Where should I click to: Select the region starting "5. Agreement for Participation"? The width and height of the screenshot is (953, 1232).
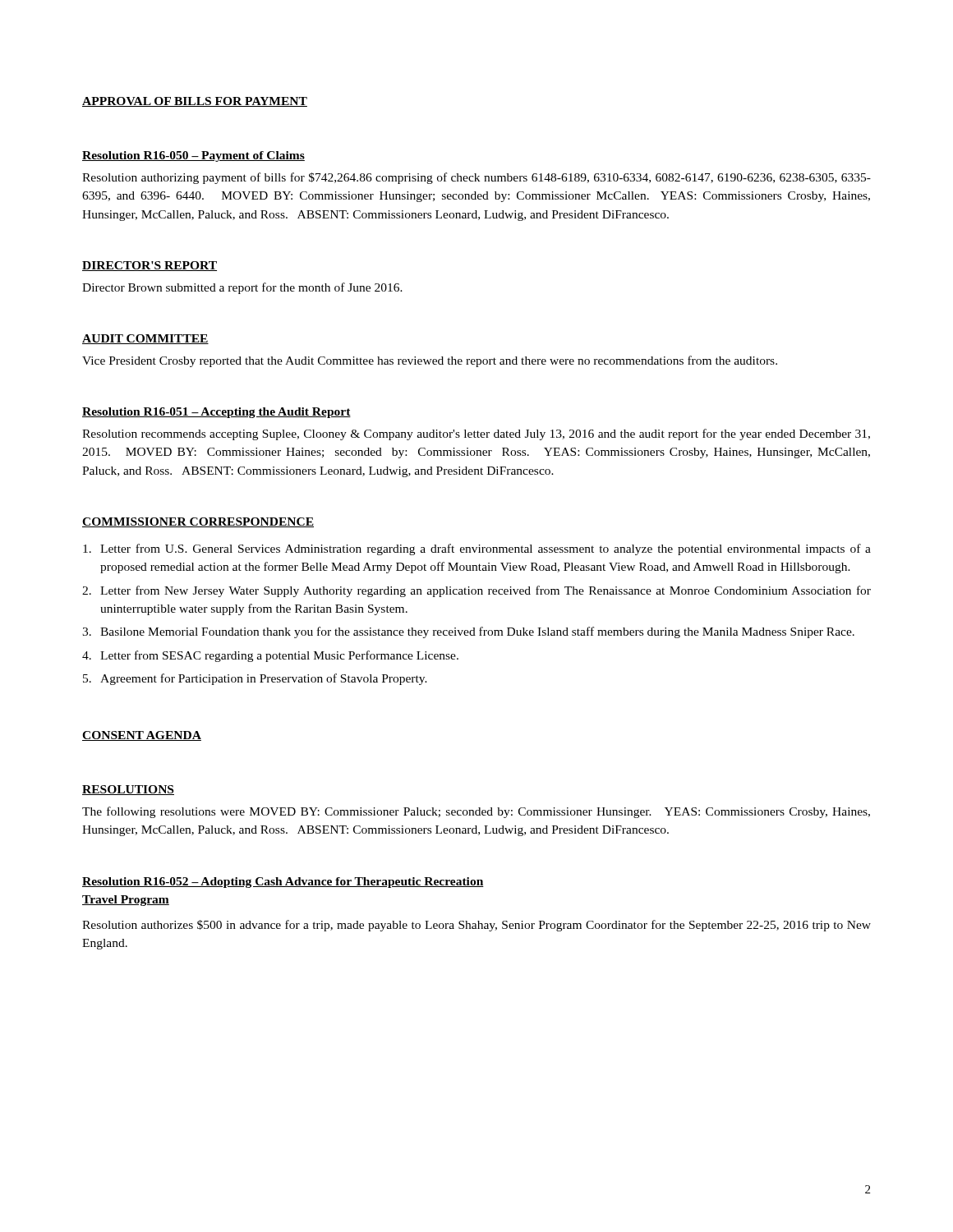(x=255, y=679)
